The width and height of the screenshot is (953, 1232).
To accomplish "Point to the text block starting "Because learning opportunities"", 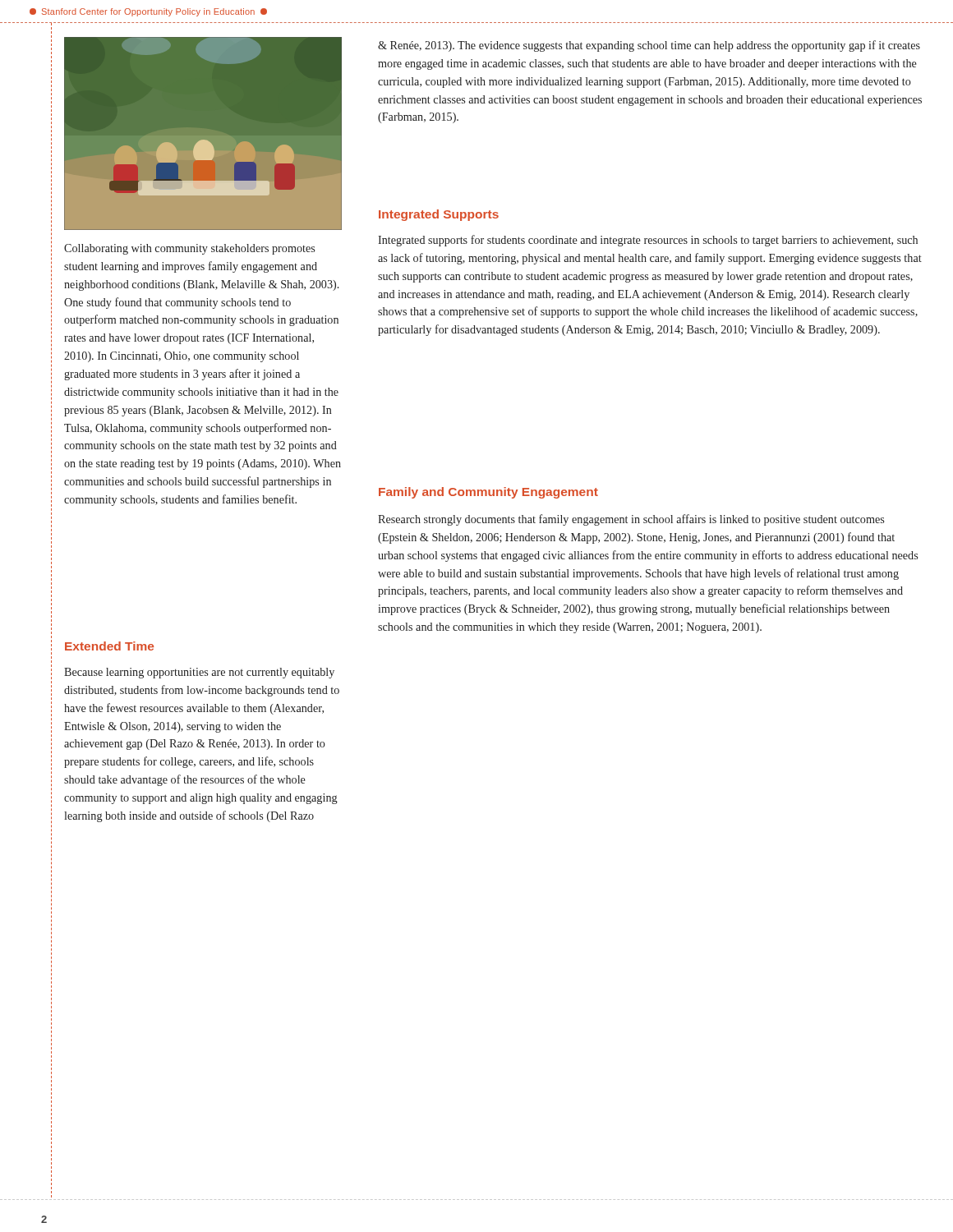I will click(x=202, y=744).
